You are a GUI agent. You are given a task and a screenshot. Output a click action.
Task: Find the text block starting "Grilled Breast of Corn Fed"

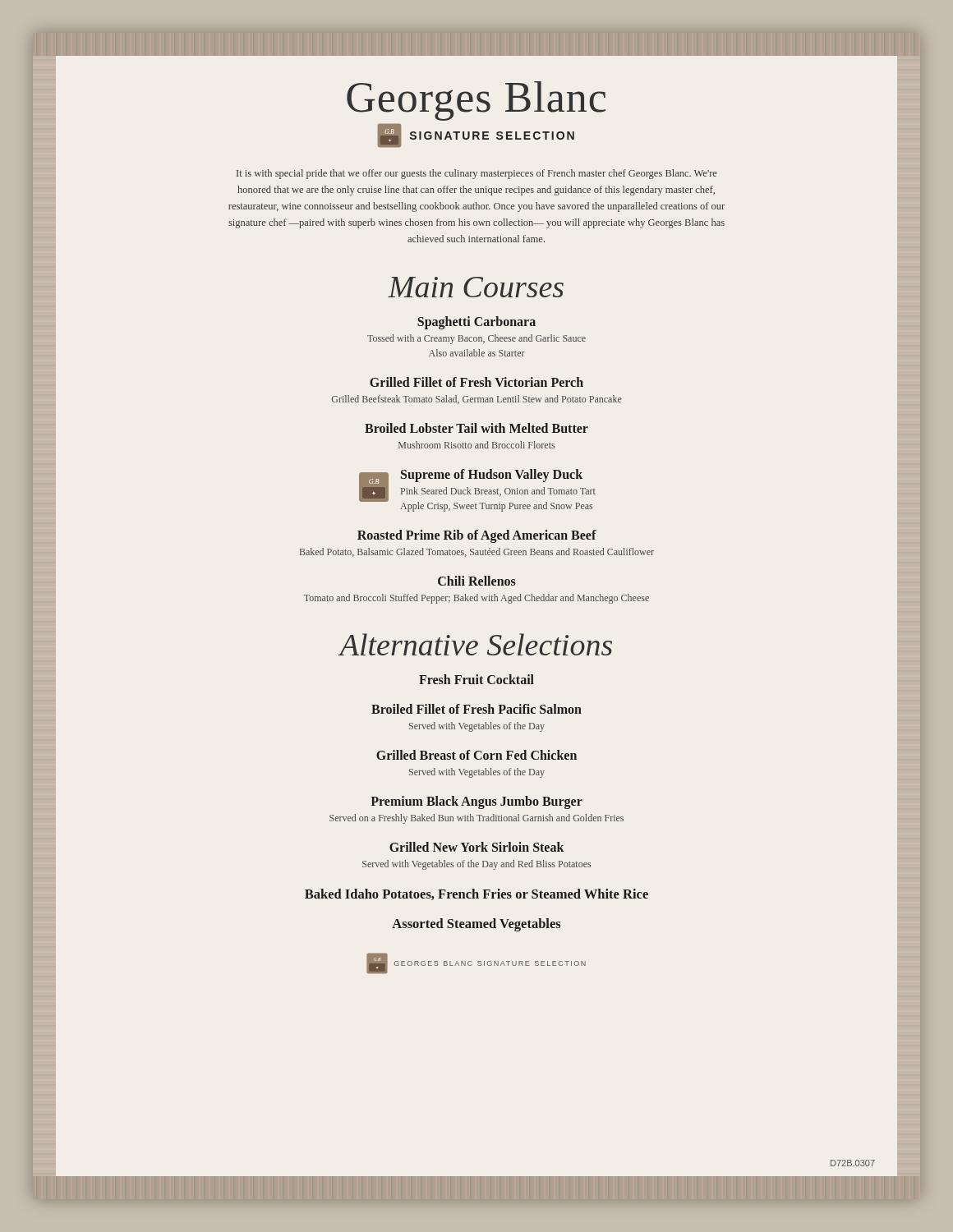click(x=476, y=764)
